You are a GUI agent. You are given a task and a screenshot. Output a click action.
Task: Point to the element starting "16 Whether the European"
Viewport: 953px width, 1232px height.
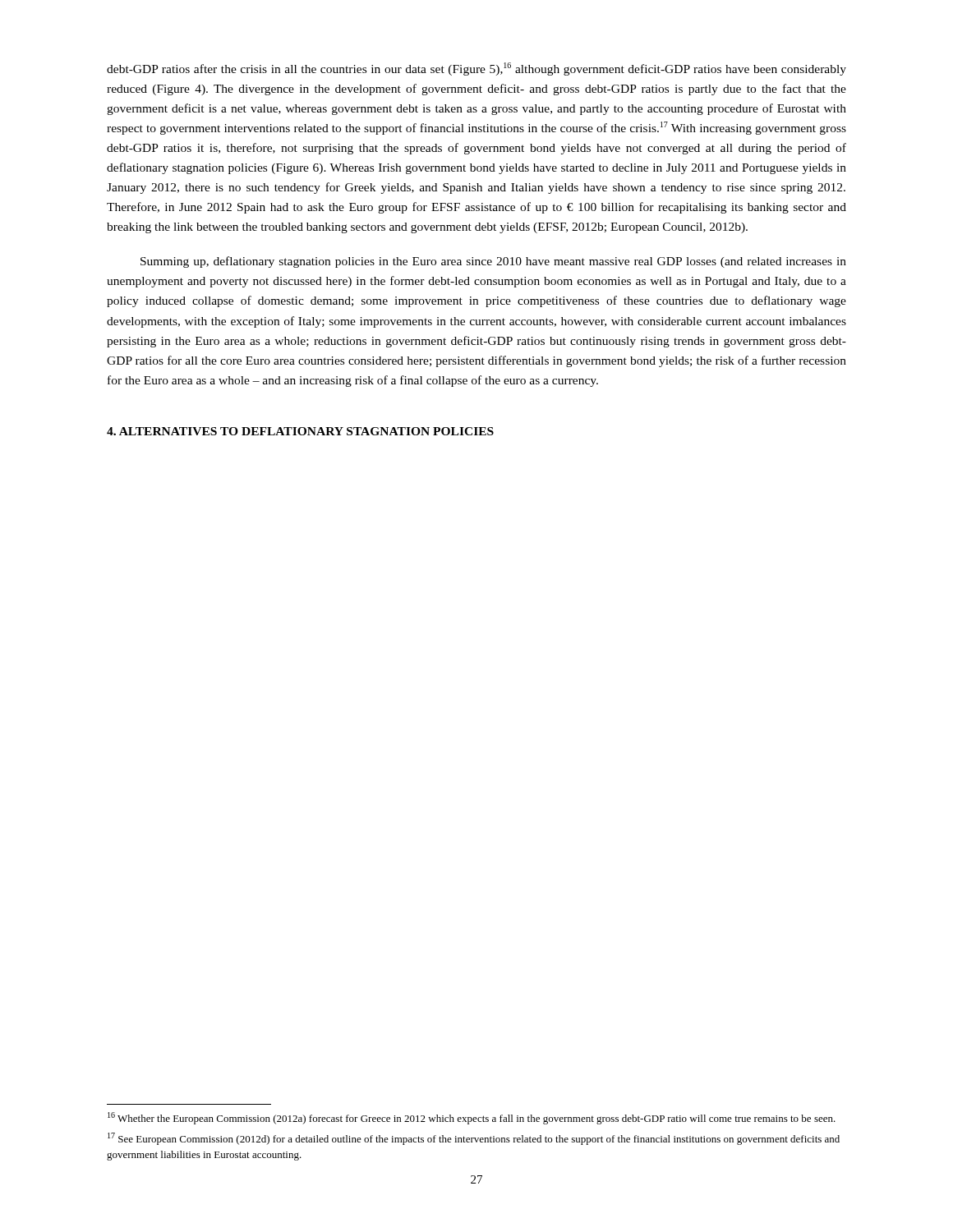pyautogui.click(x=471, y=1117)
